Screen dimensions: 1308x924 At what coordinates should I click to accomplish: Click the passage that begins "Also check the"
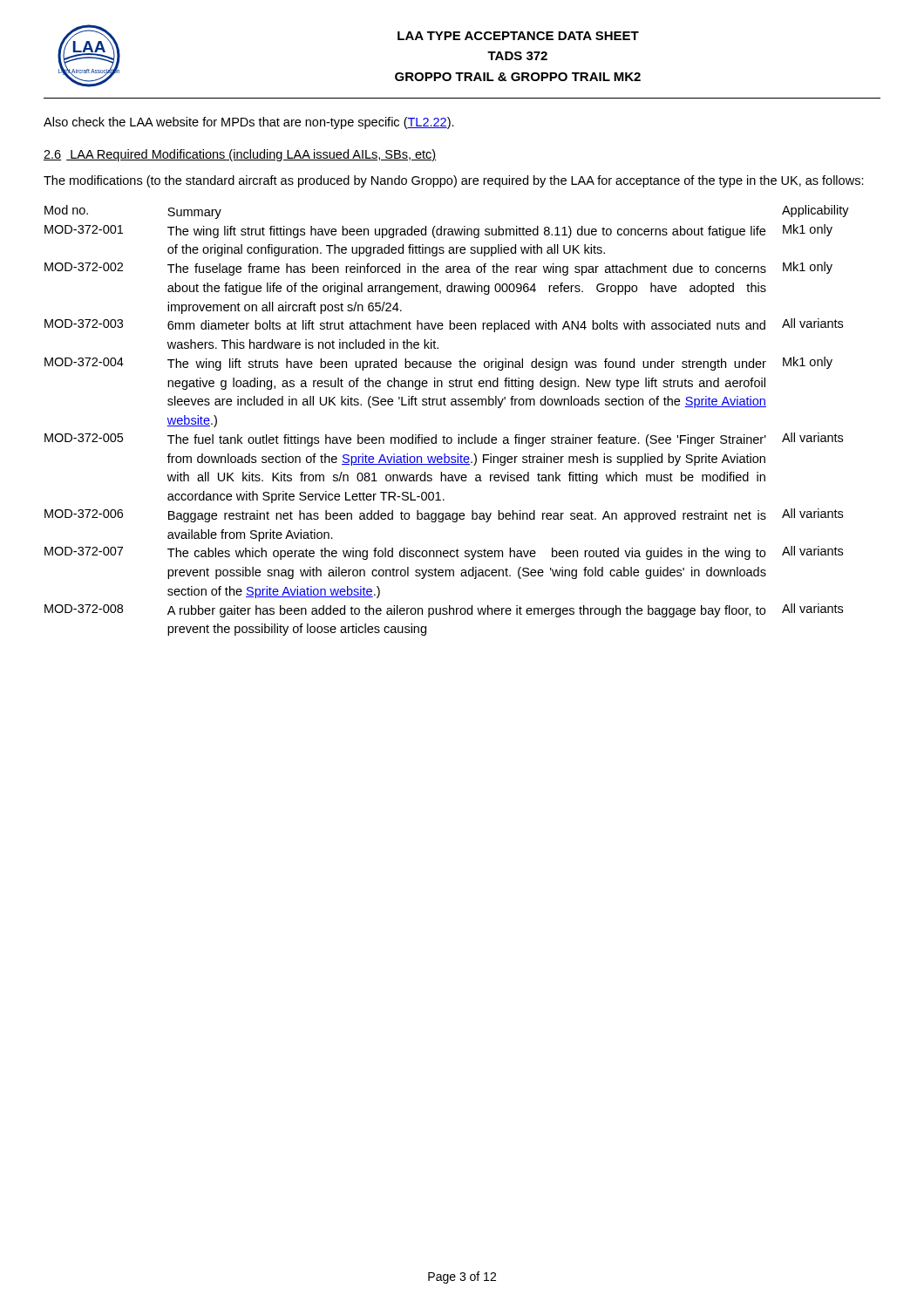249,122
